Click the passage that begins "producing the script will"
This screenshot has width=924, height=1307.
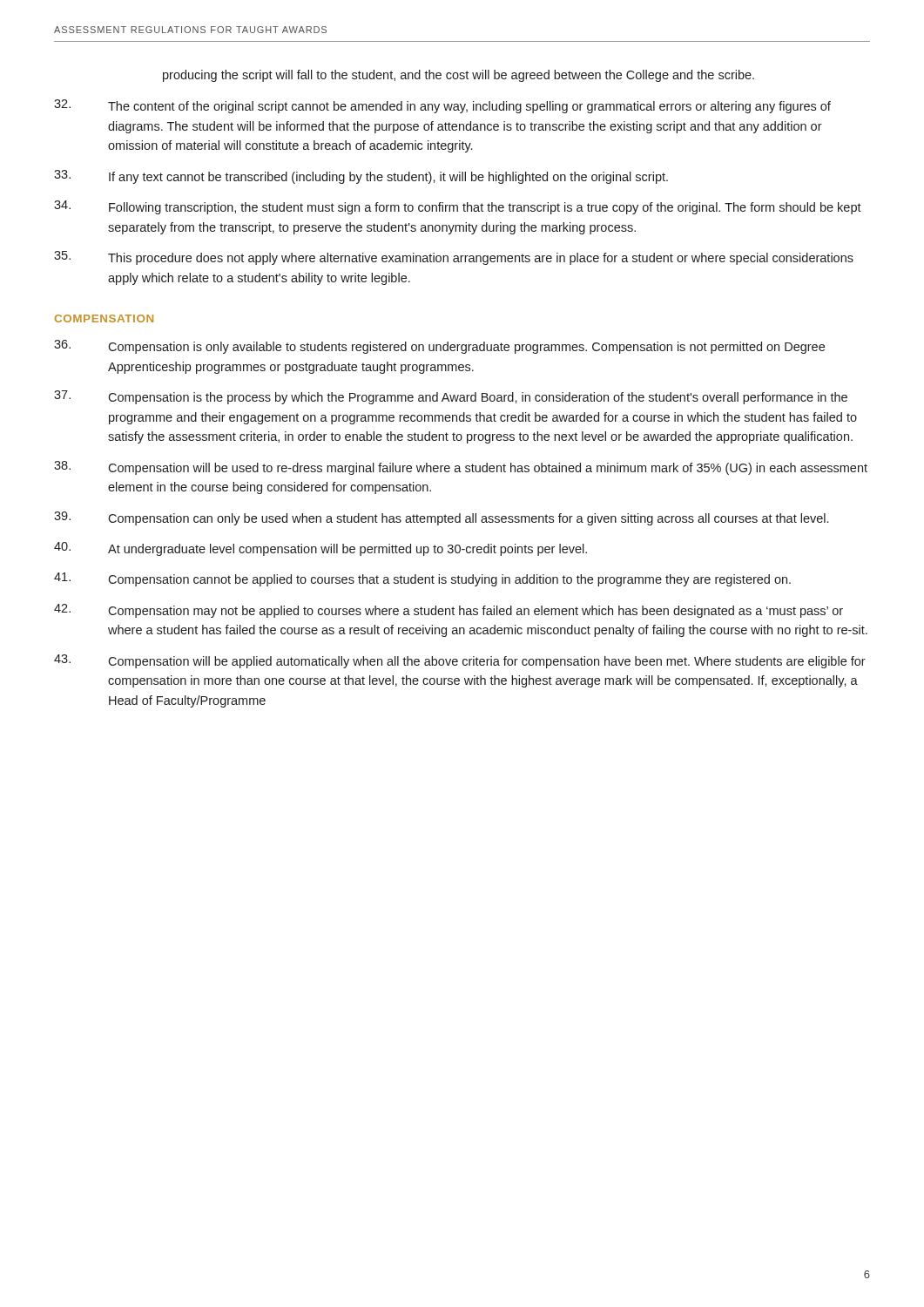(x=459, y=75)
